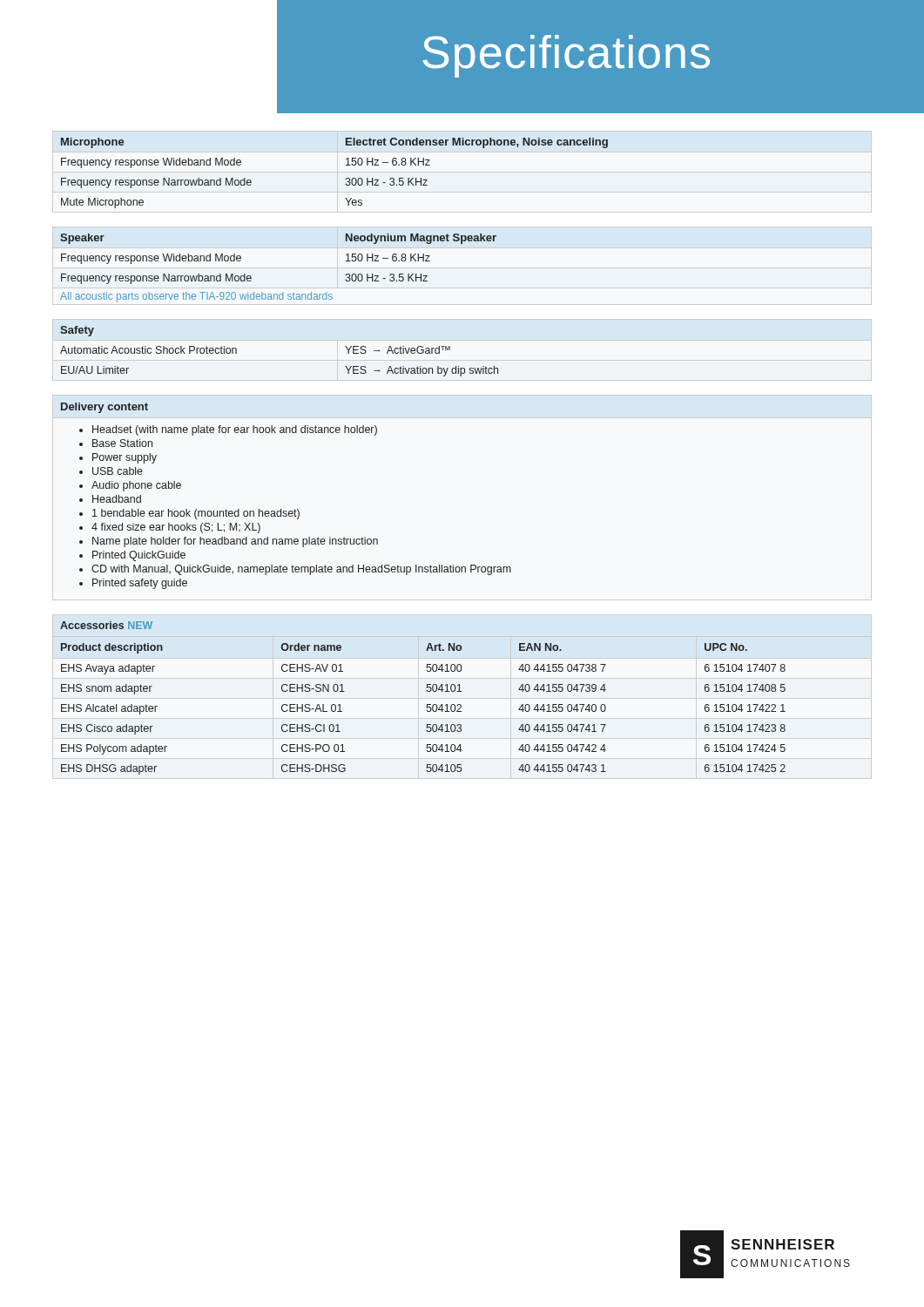Point to the block starting "Printed QuickGuide"
The height and width of the screenshot is (1307, 924).
point(139,555)
